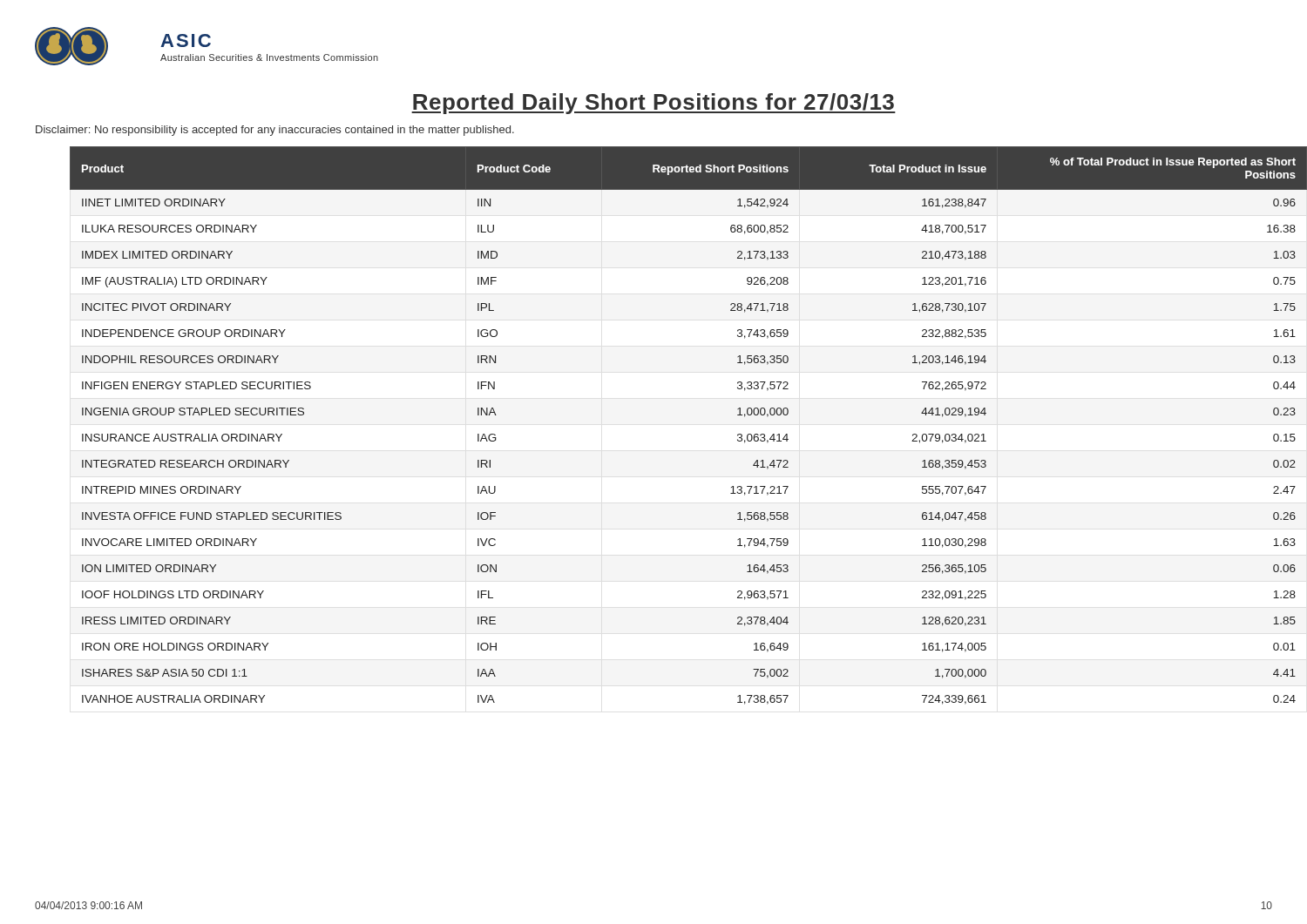Image resolution: width=1307 pixels, height=924 pixels.
Task: Point to the block beginning "Disclaimer: No responsibility is accepted for"
Action: click(x=275, y=129)
